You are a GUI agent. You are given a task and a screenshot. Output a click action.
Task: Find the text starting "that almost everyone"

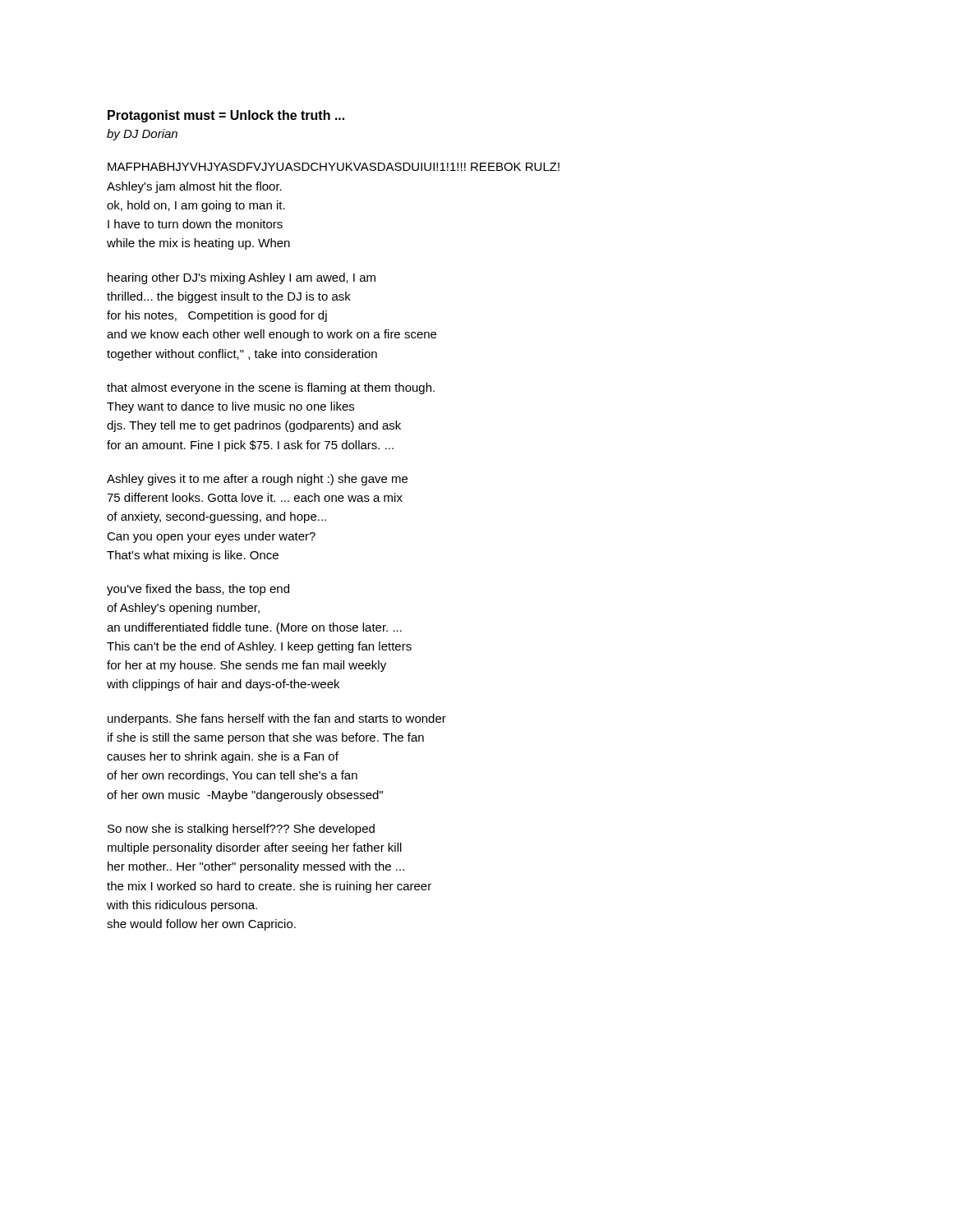pos(271,416)
